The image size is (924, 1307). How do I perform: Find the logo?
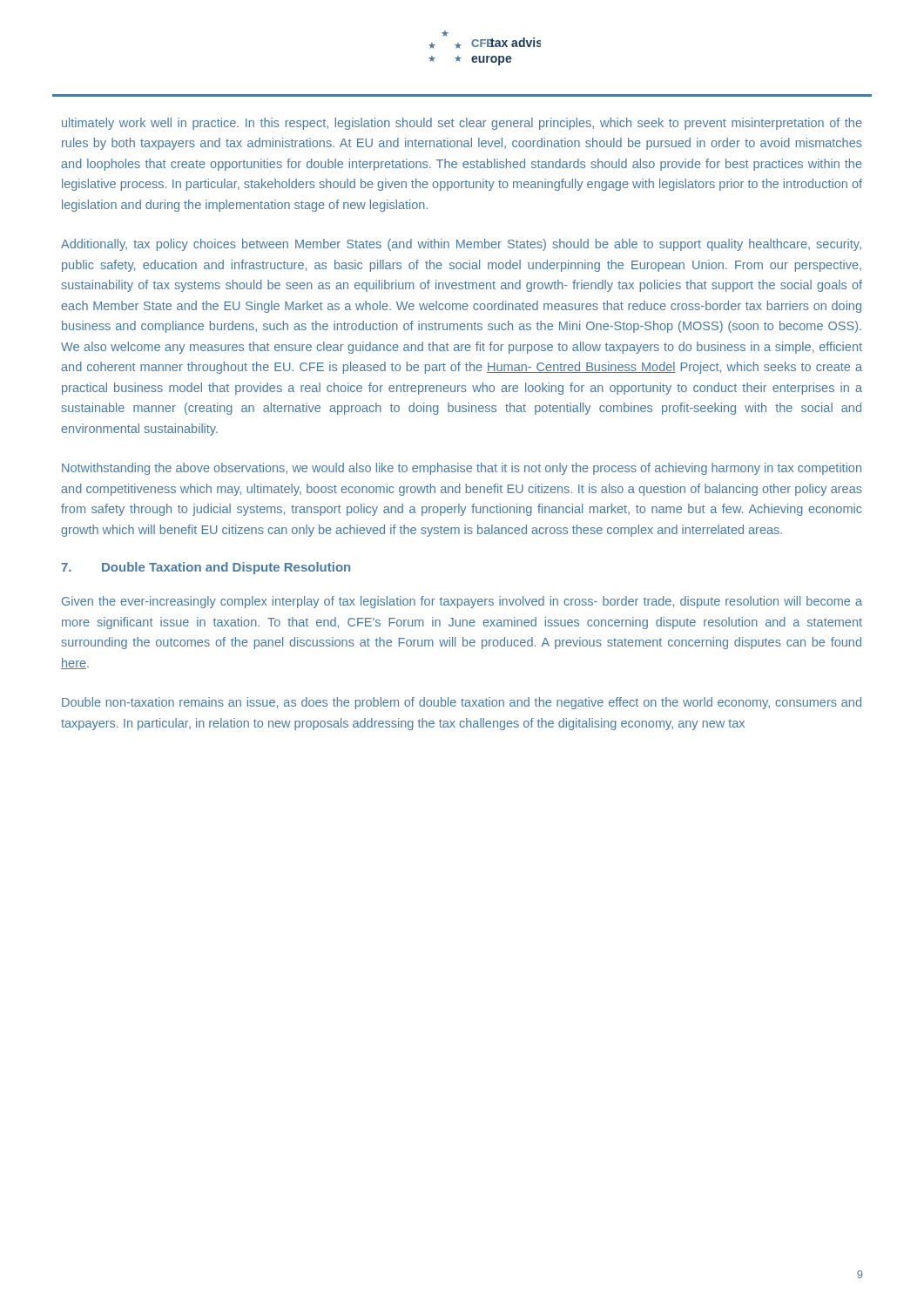(462, 59)
